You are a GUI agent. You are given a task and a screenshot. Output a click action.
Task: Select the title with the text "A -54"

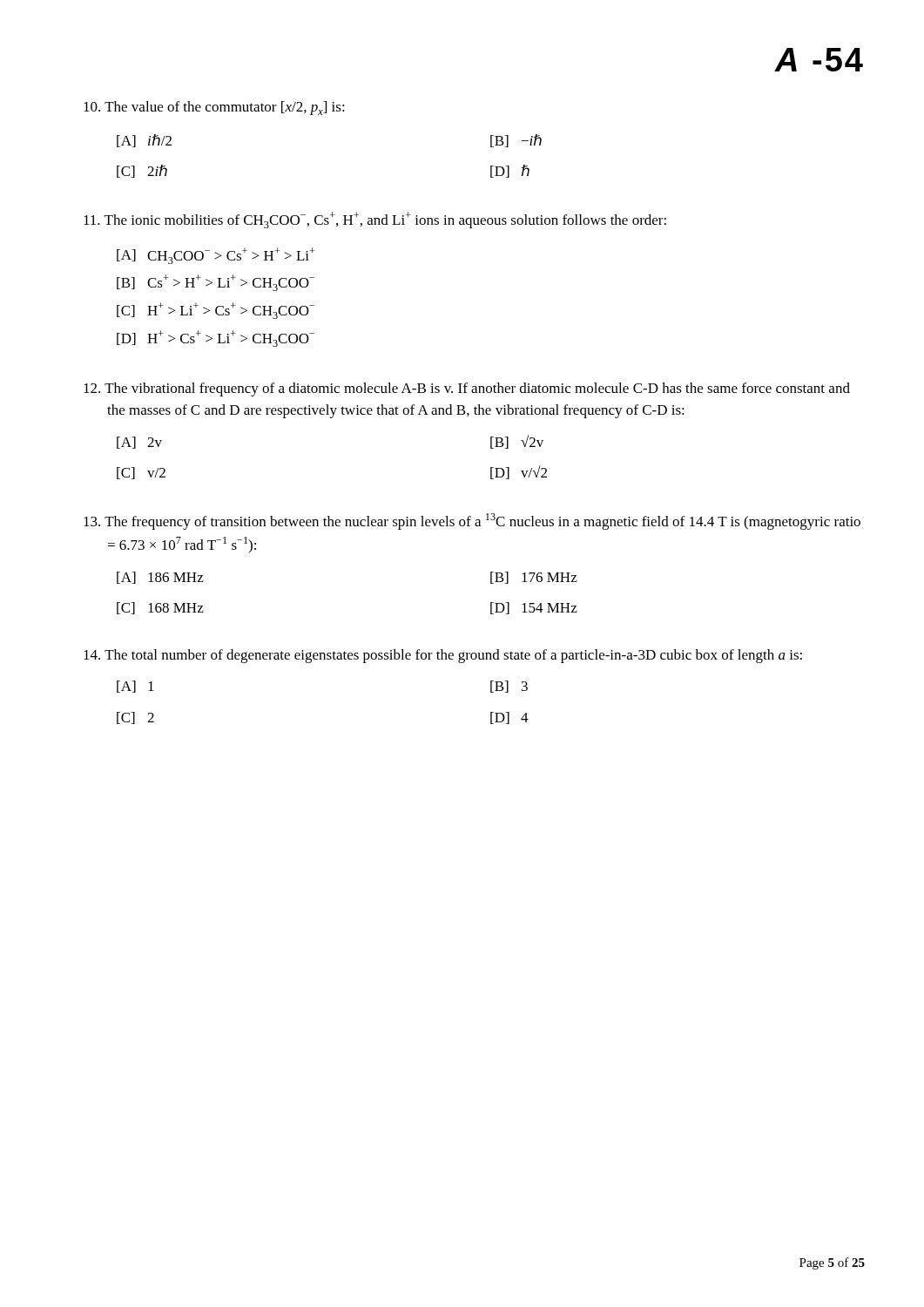[820, 60]
